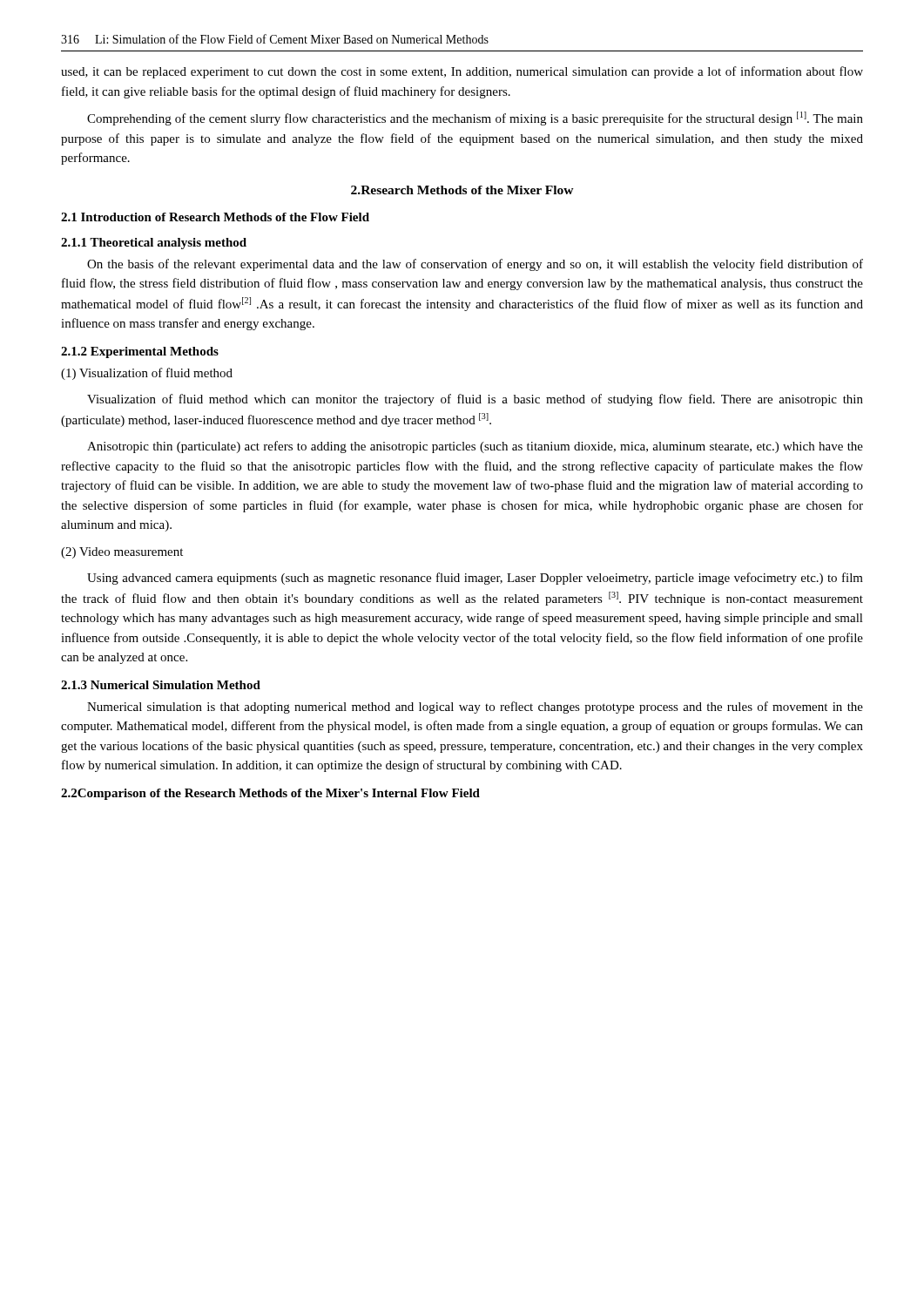Select the block starting "Numerical simulation is"
924x1307 pixels.
462,736
